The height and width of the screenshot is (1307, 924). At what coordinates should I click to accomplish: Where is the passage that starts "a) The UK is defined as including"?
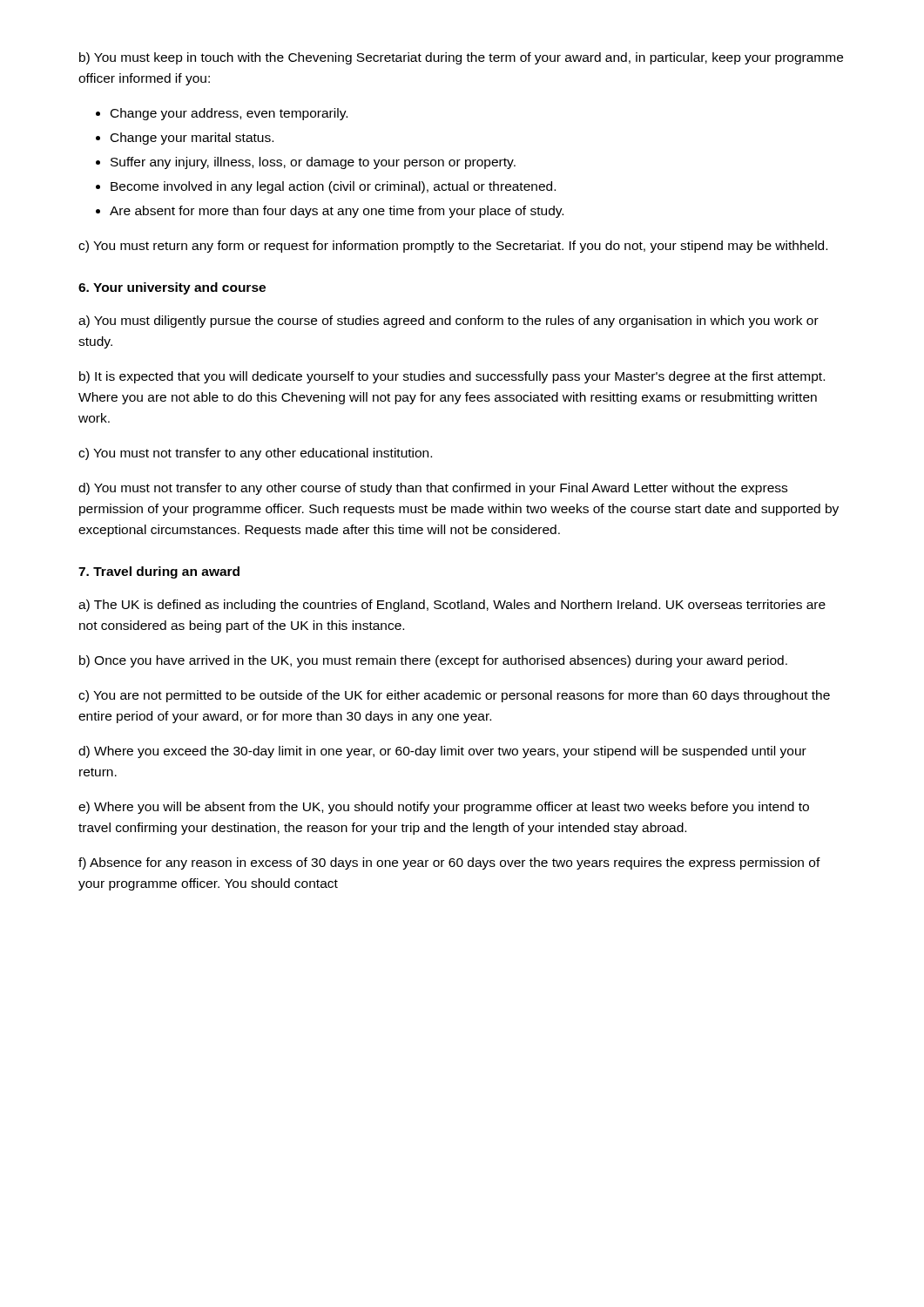[x=452, y=615]
